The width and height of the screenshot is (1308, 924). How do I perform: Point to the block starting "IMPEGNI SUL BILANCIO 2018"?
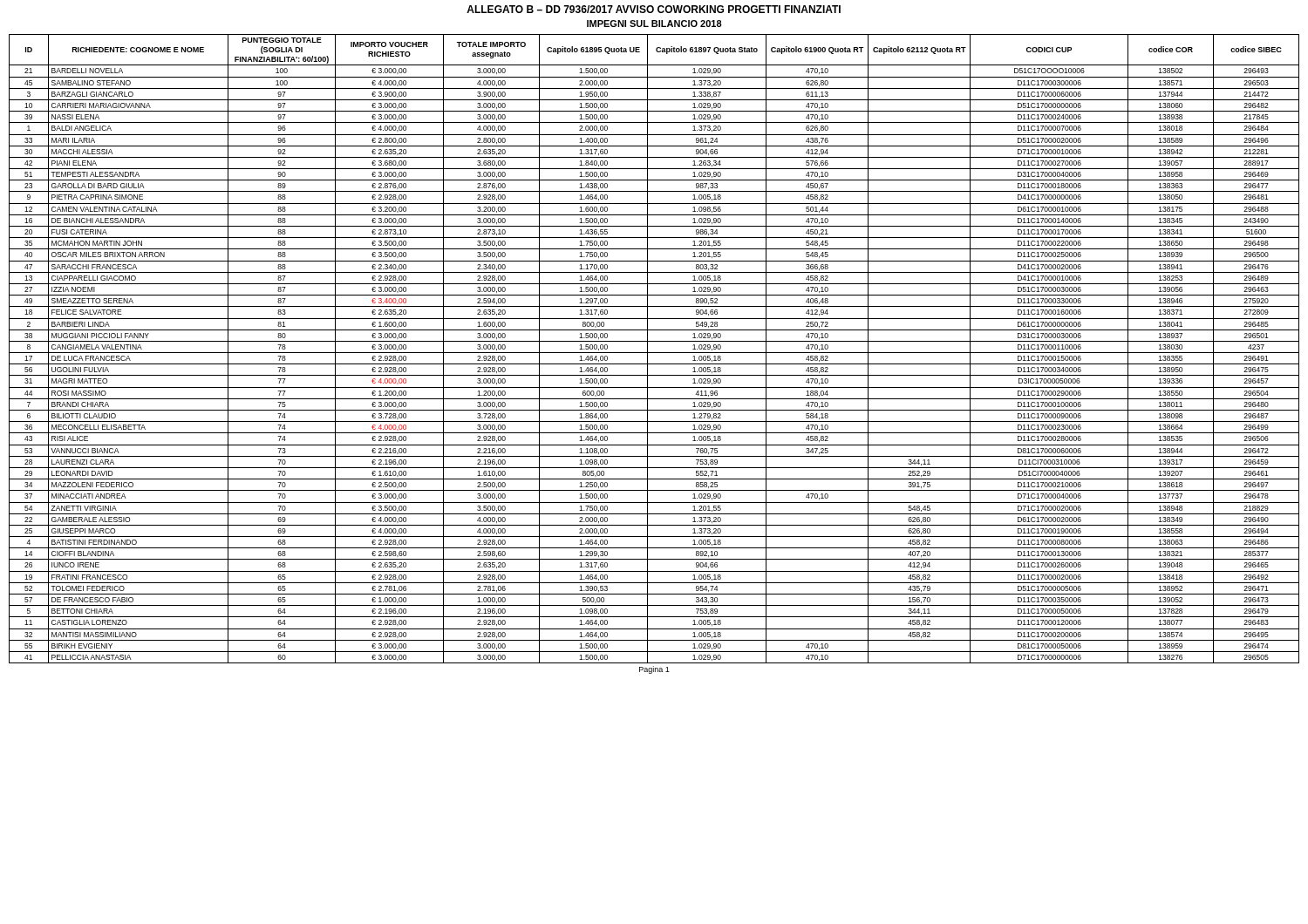(x=654, y=24)
